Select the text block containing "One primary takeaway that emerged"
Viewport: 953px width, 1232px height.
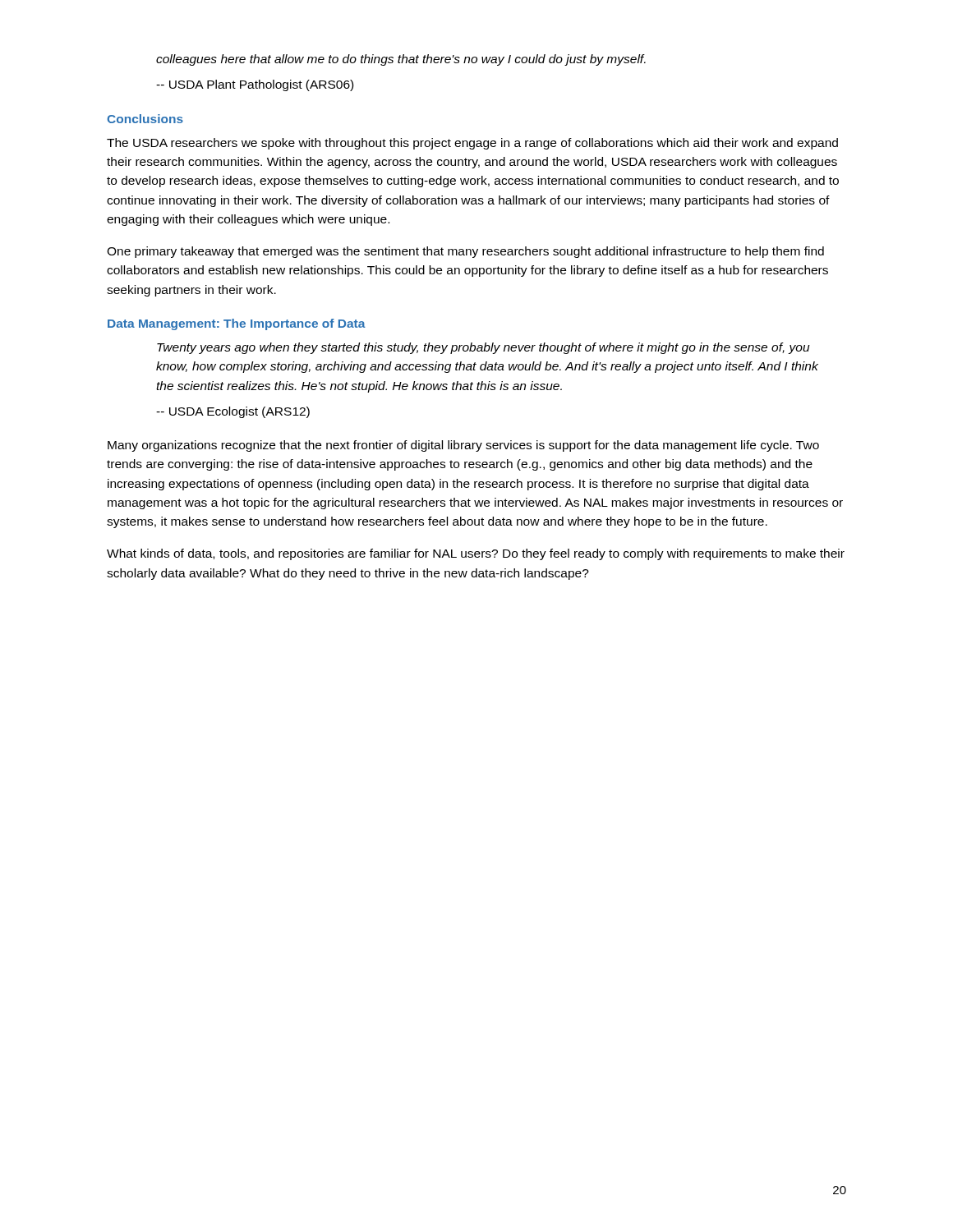[468, 270]
